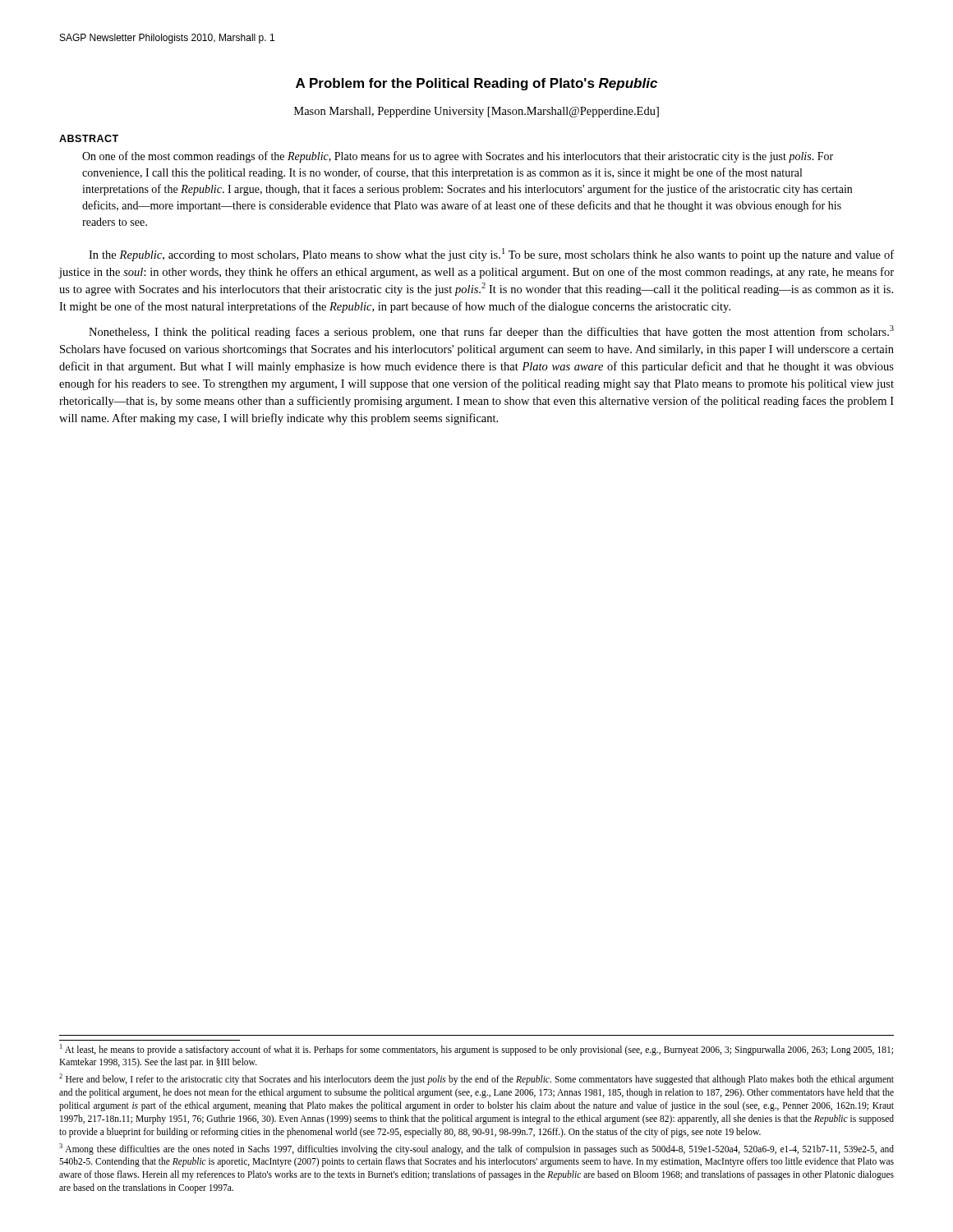Navigate to the element starting "A Problem for the Political"
Image resolution: width=953 pixels, height=1232 pixels.
click(476, 83)
